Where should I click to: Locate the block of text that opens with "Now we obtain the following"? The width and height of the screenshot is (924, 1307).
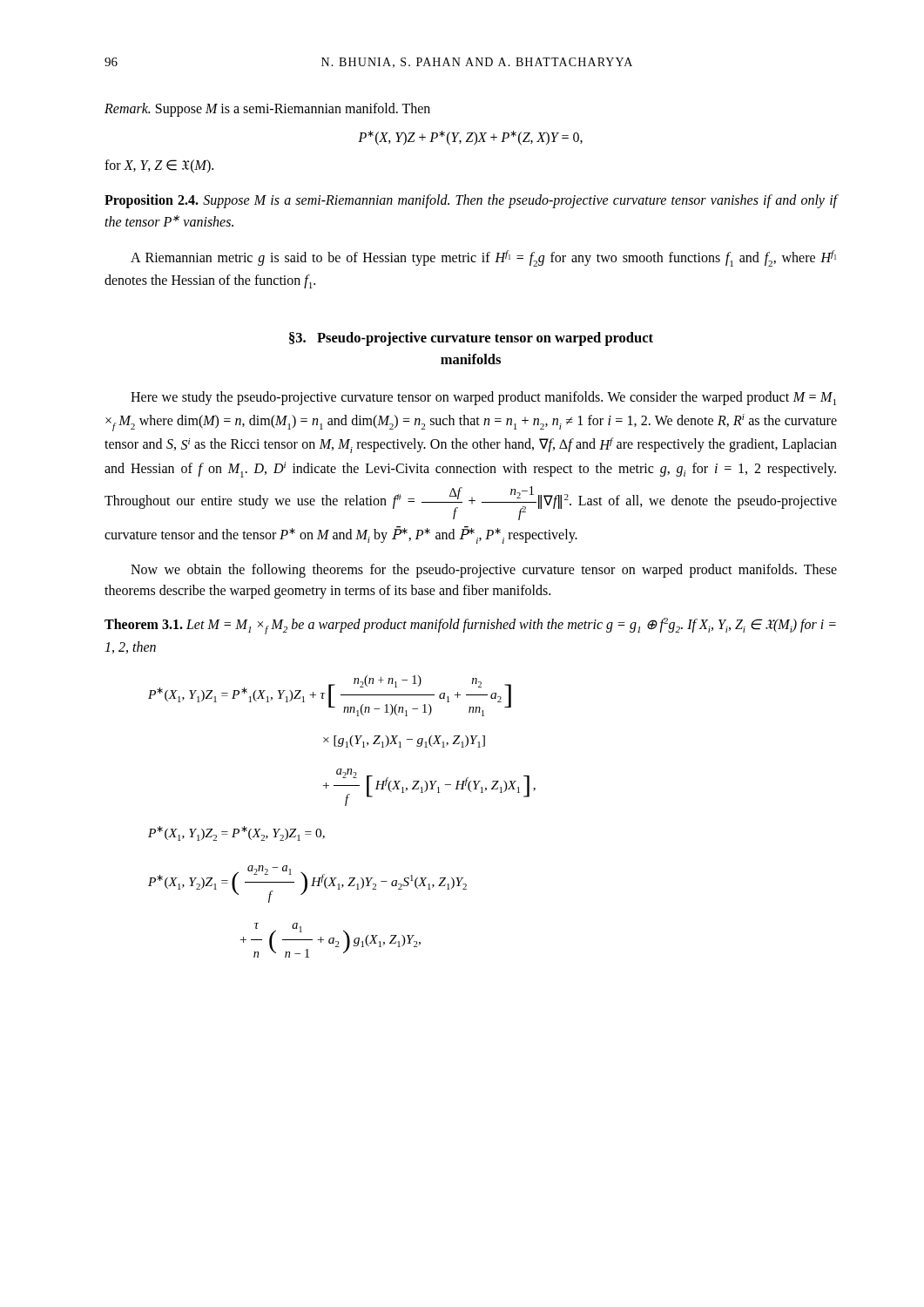point(471,580)
